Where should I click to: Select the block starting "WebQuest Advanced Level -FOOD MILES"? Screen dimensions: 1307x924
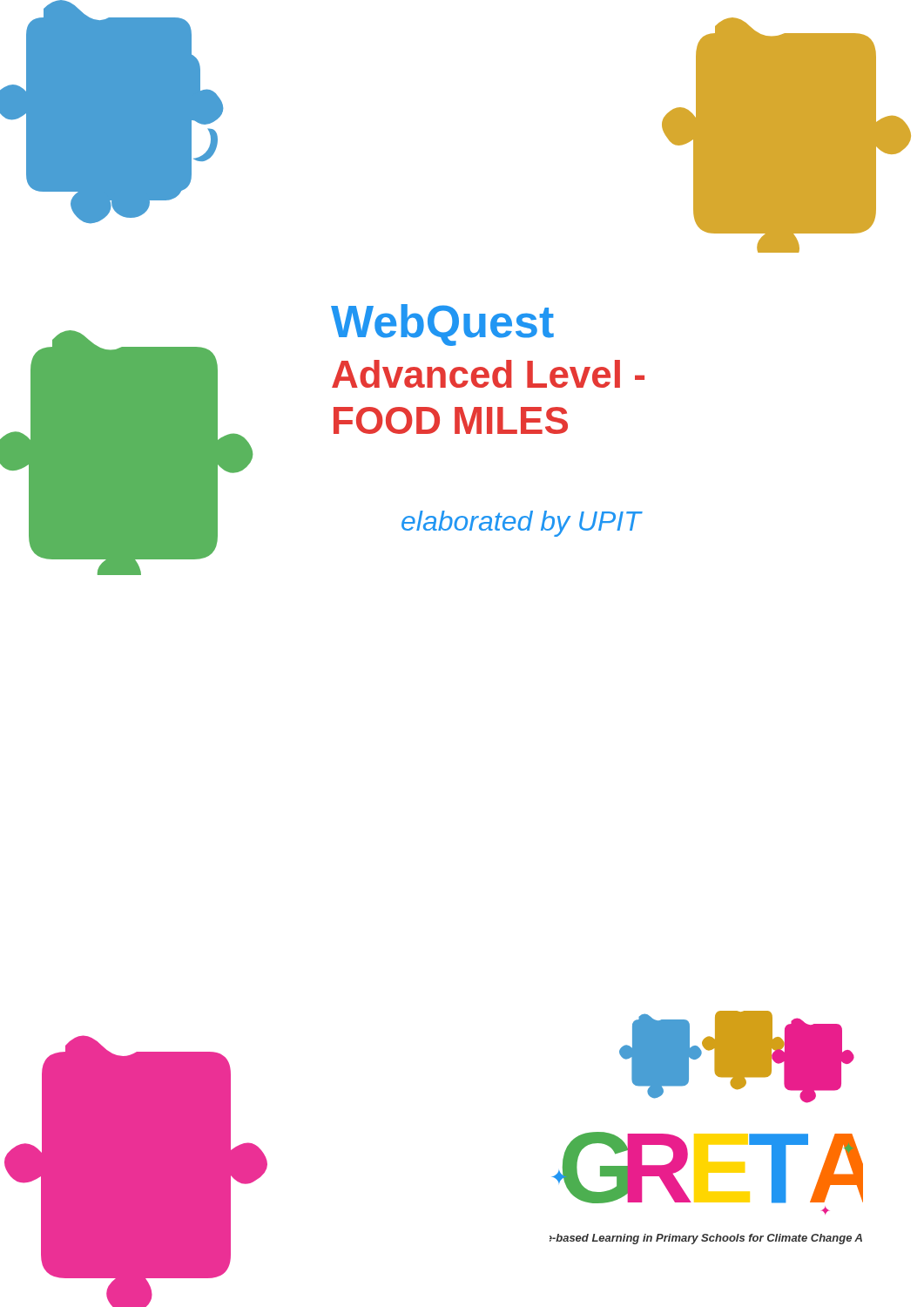[549, 370]
